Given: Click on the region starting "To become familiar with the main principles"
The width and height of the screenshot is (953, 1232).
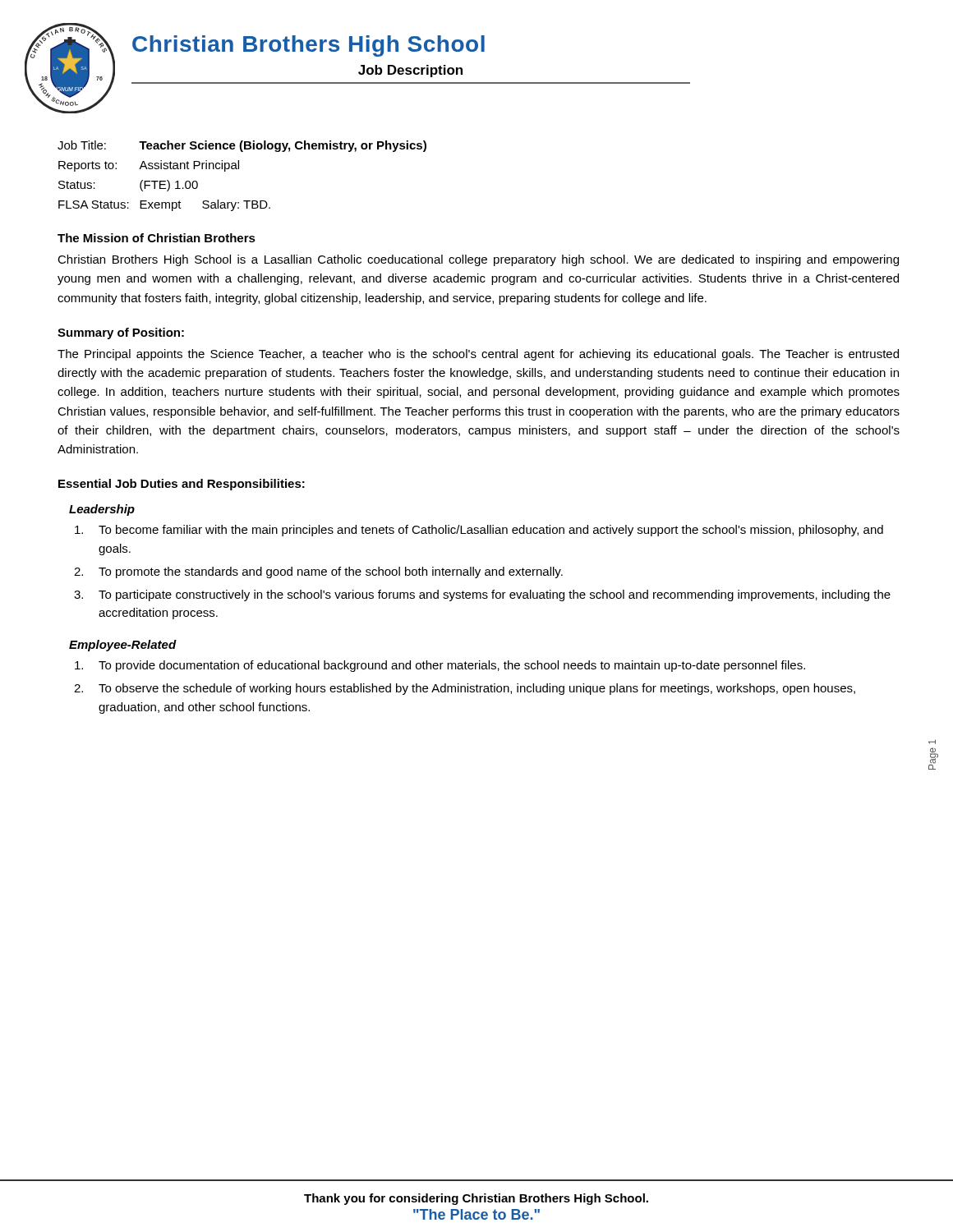Looking at the screenshot, I should click(x=487, y=540).
